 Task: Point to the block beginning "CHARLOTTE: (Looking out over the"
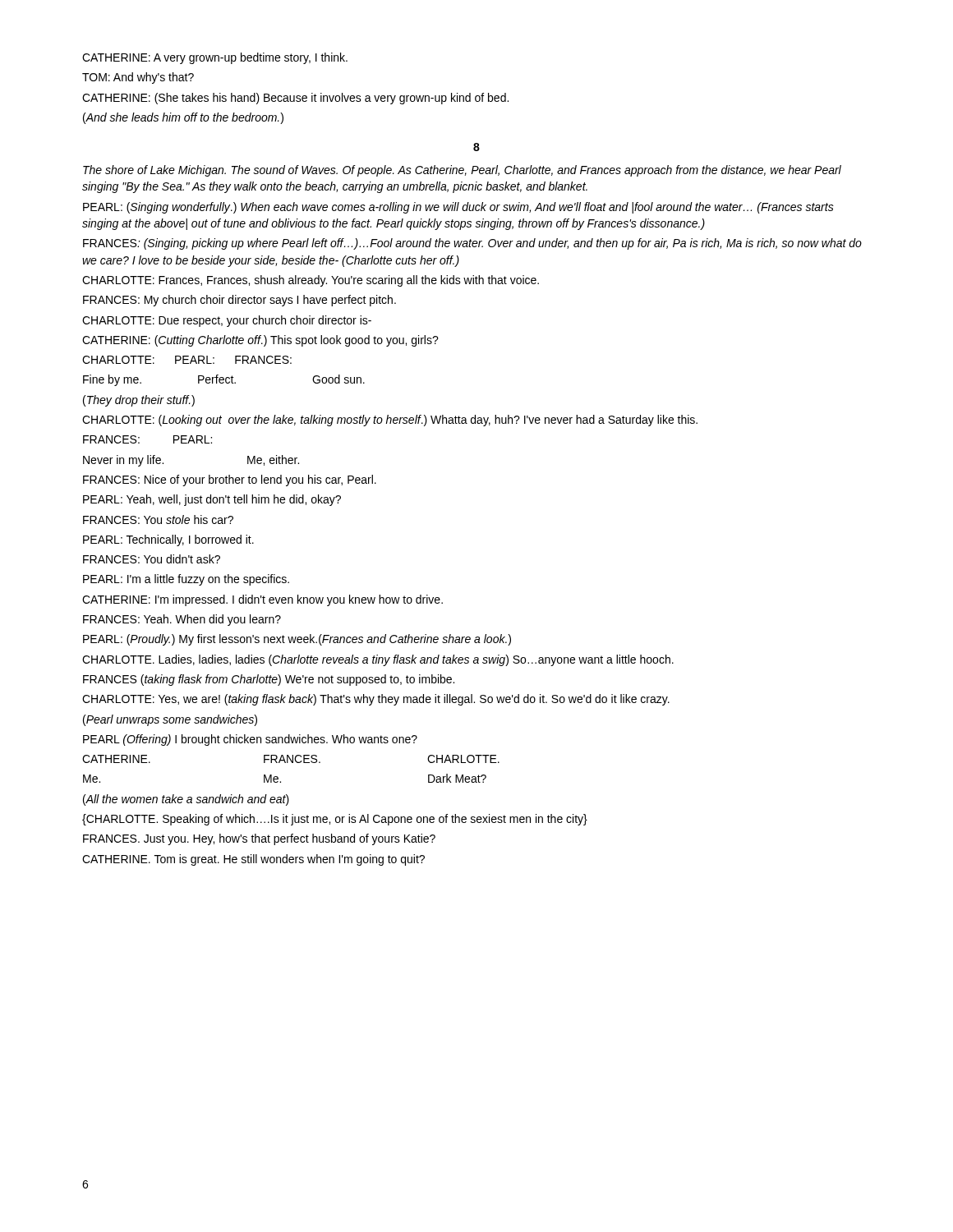pyautogui.click(x=390, y=420)
